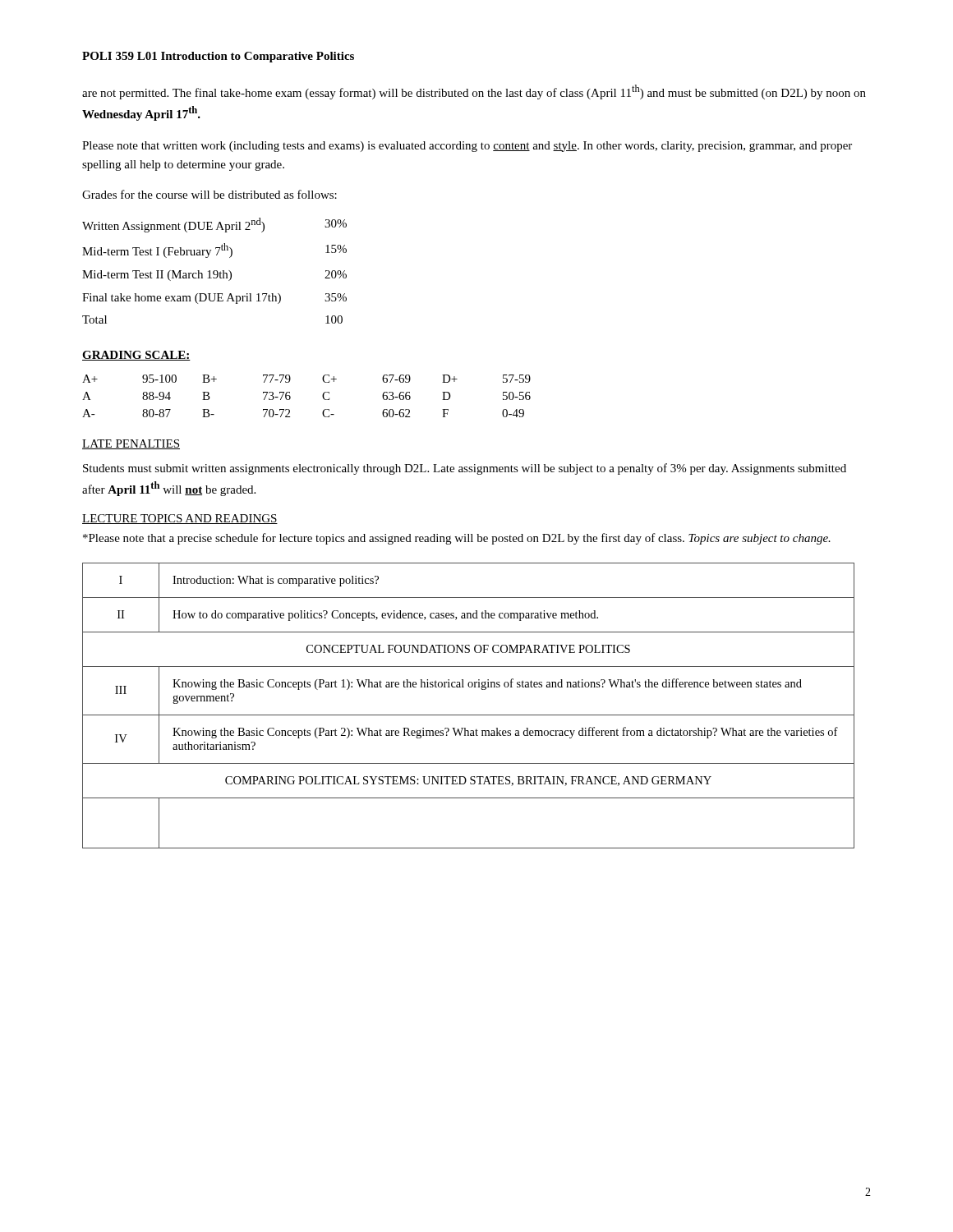Select the text block starting "Please note that written work (including tests and"

tap(467, 154)
